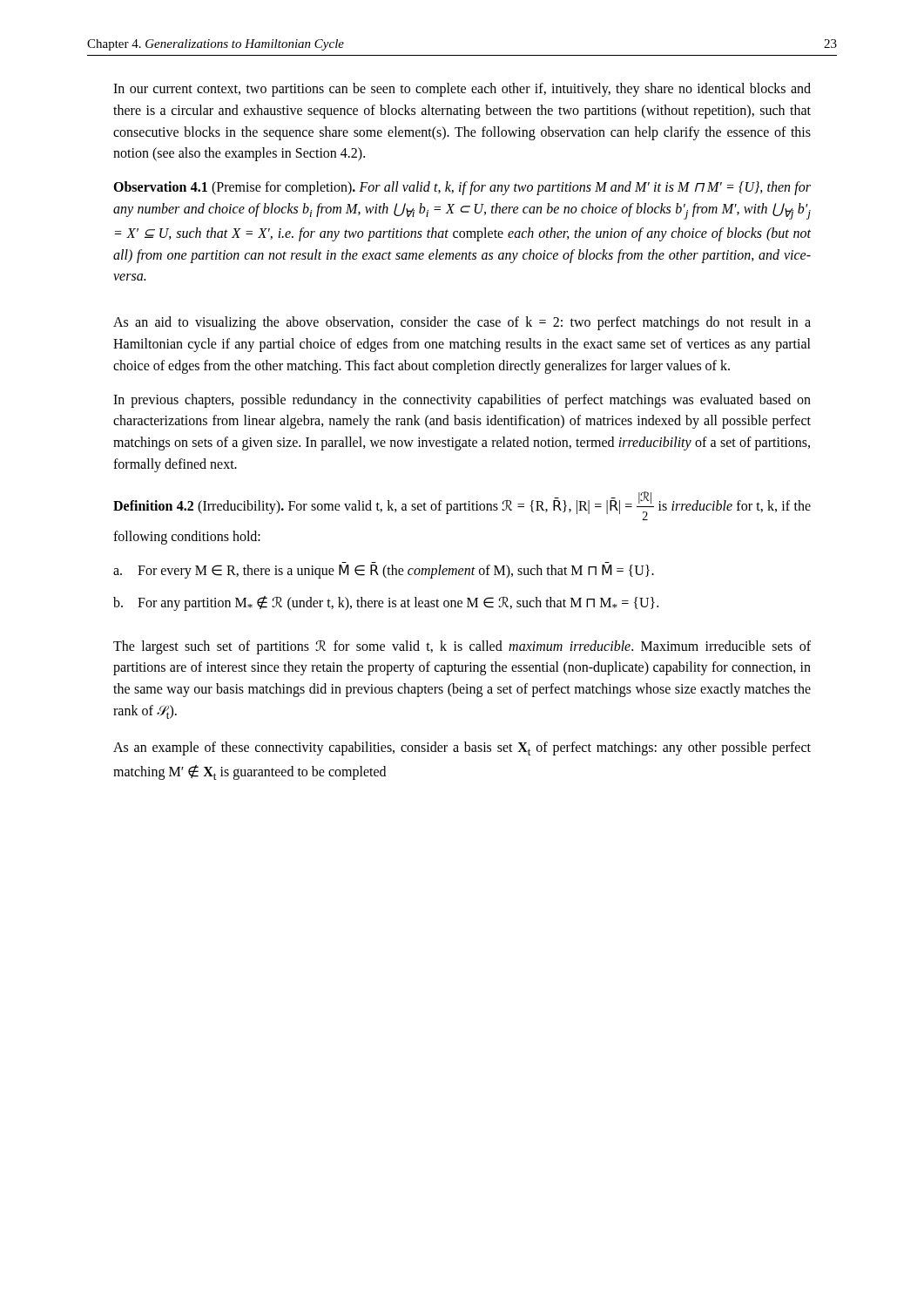
Task: Locate the text block starting "Observation 4.1 (Premise for completion). For"
Action: click(x=462, y=232)
